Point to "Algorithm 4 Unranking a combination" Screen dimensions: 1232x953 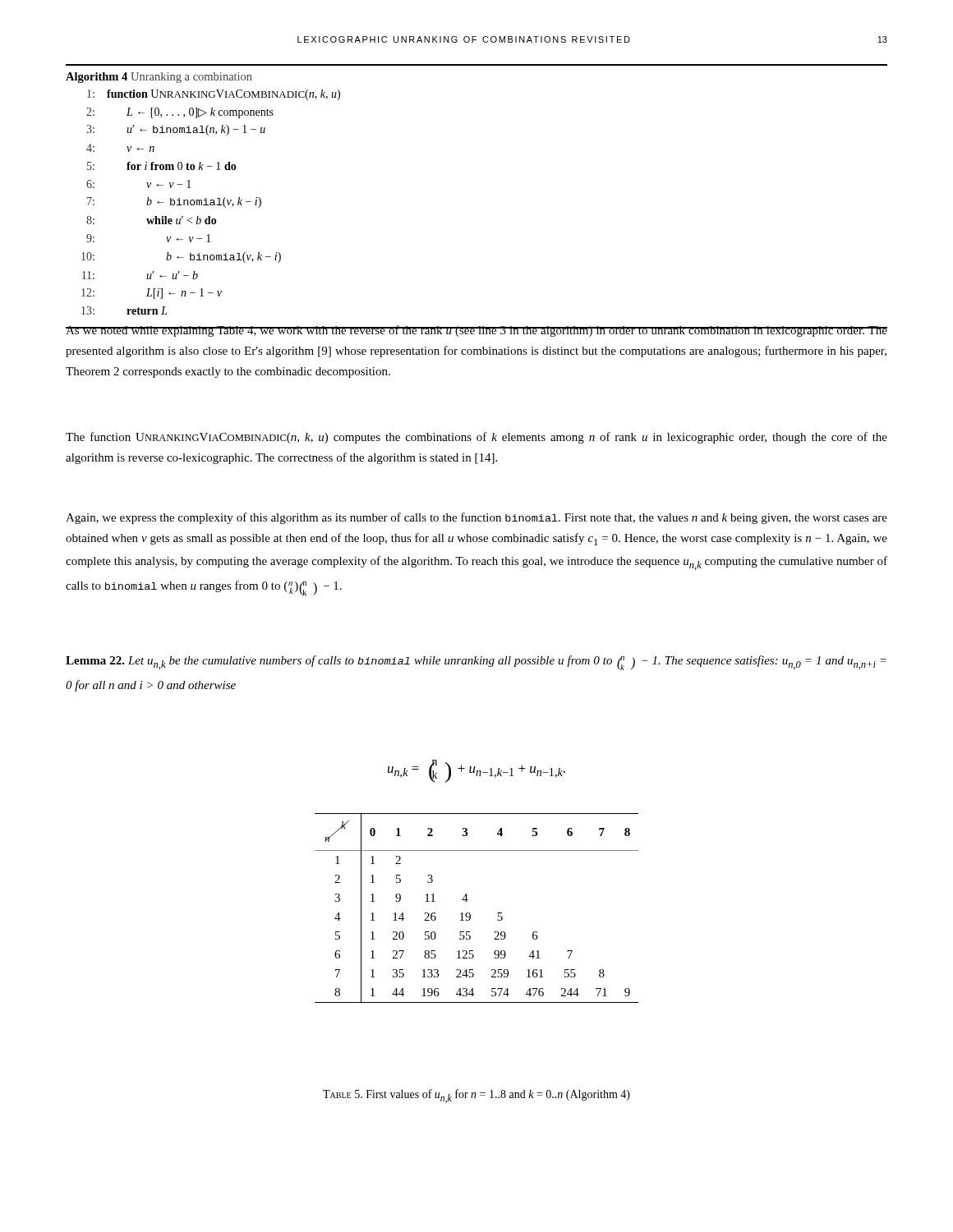click(x=159, y=76)
